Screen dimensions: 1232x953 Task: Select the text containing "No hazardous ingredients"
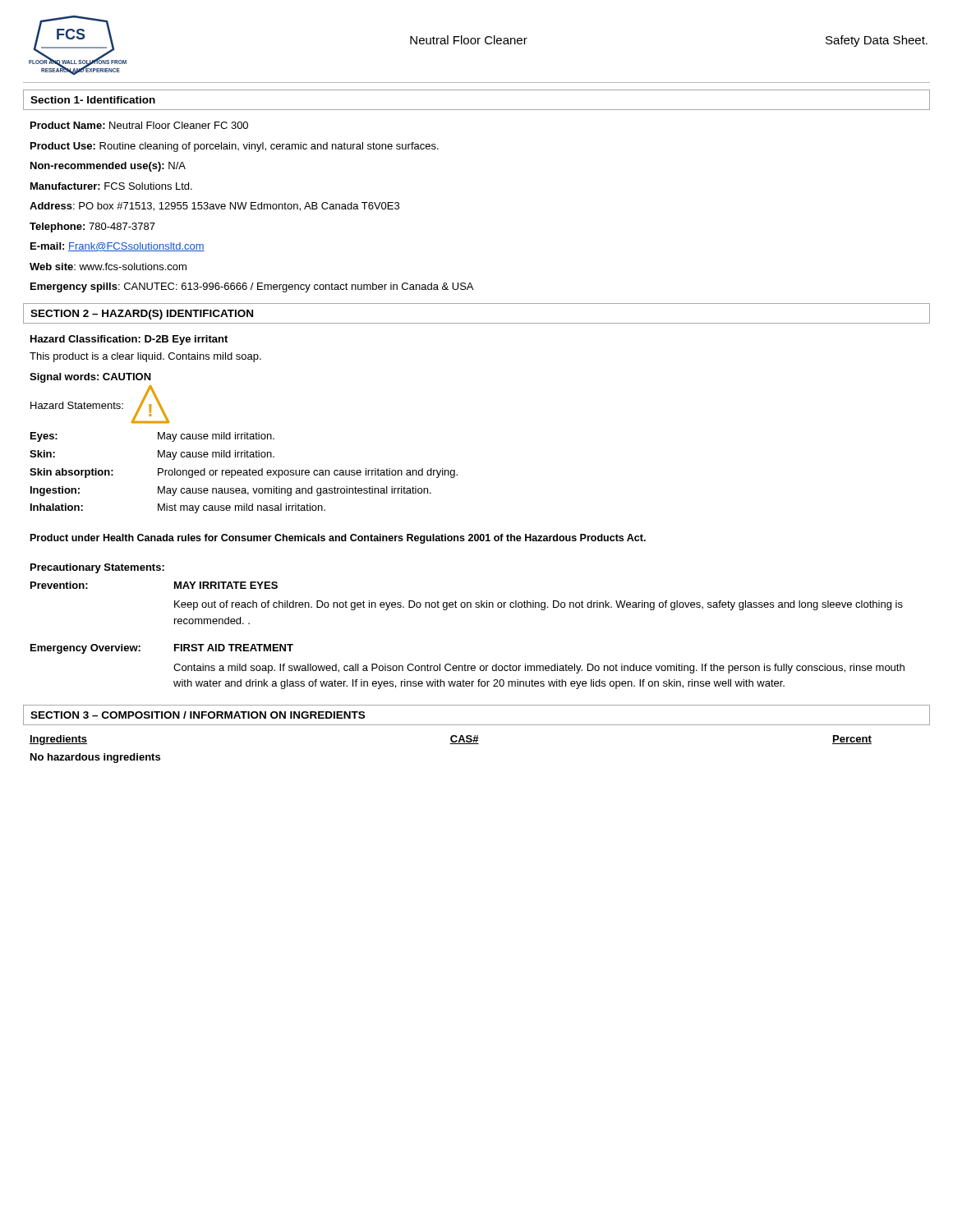tap(95, 757)
